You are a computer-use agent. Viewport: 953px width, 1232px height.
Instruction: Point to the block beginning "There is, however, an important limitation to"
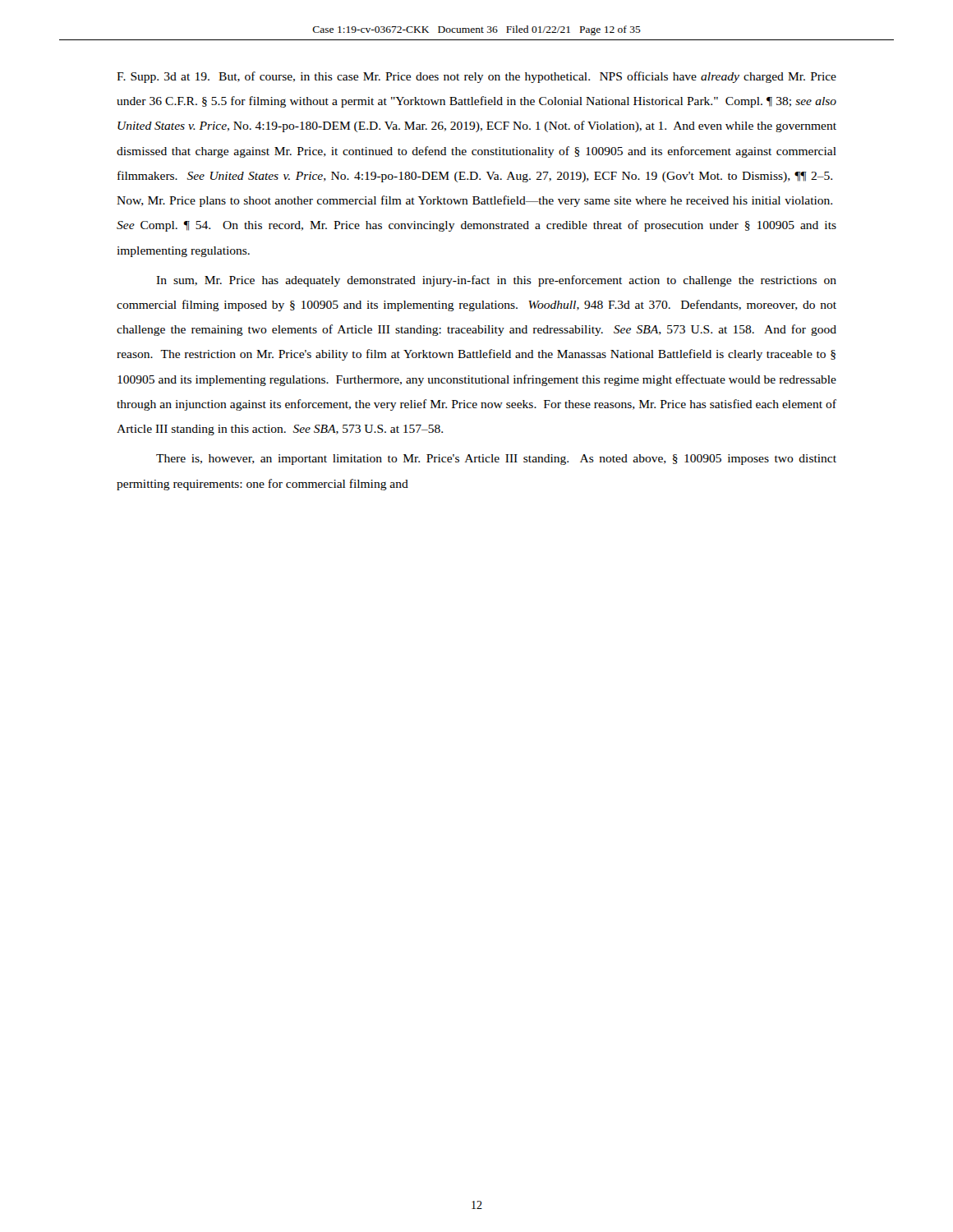click(x=476, y=471)
